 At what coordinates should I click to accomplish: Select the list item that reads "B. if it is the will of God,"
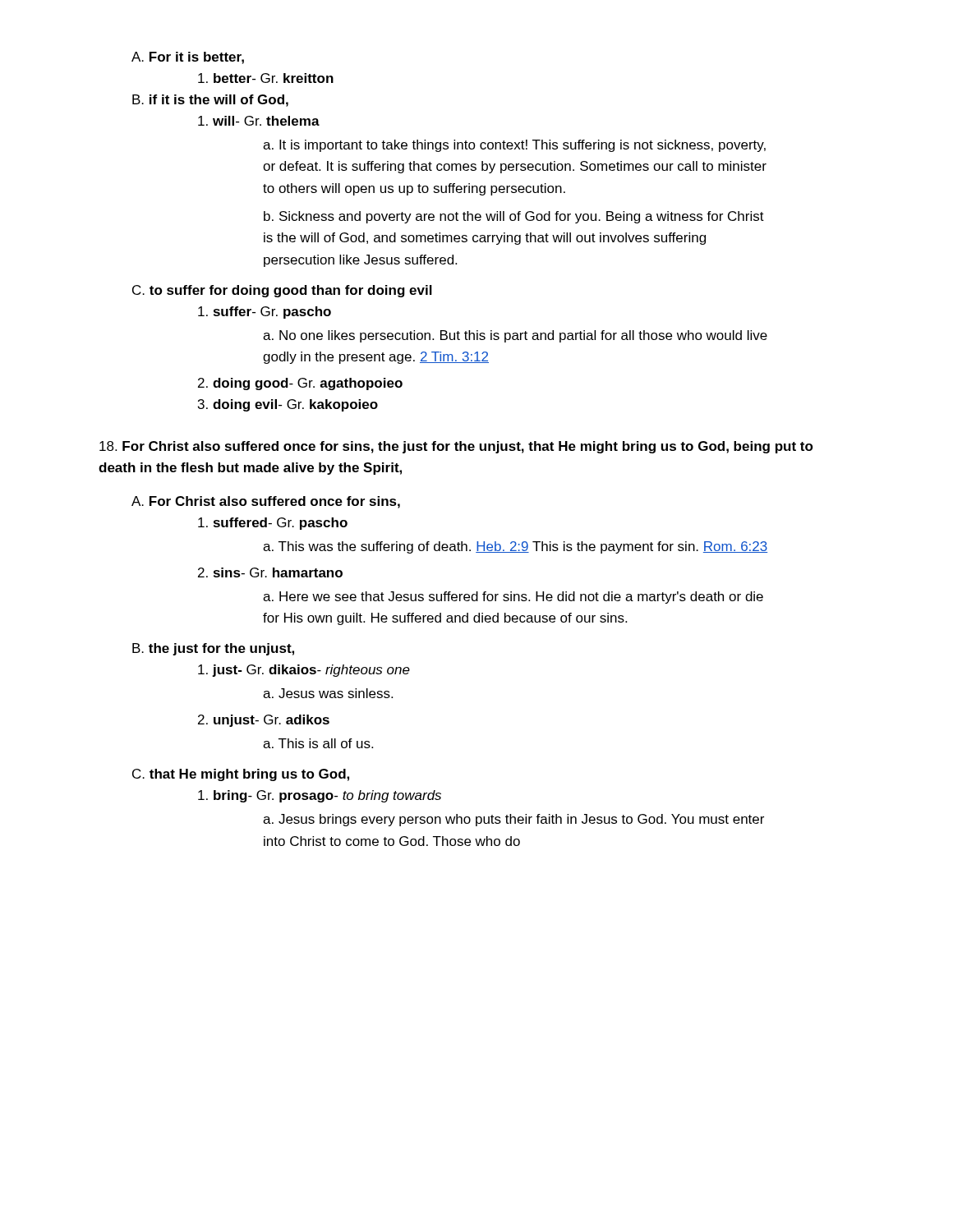(x=210, y=100)
